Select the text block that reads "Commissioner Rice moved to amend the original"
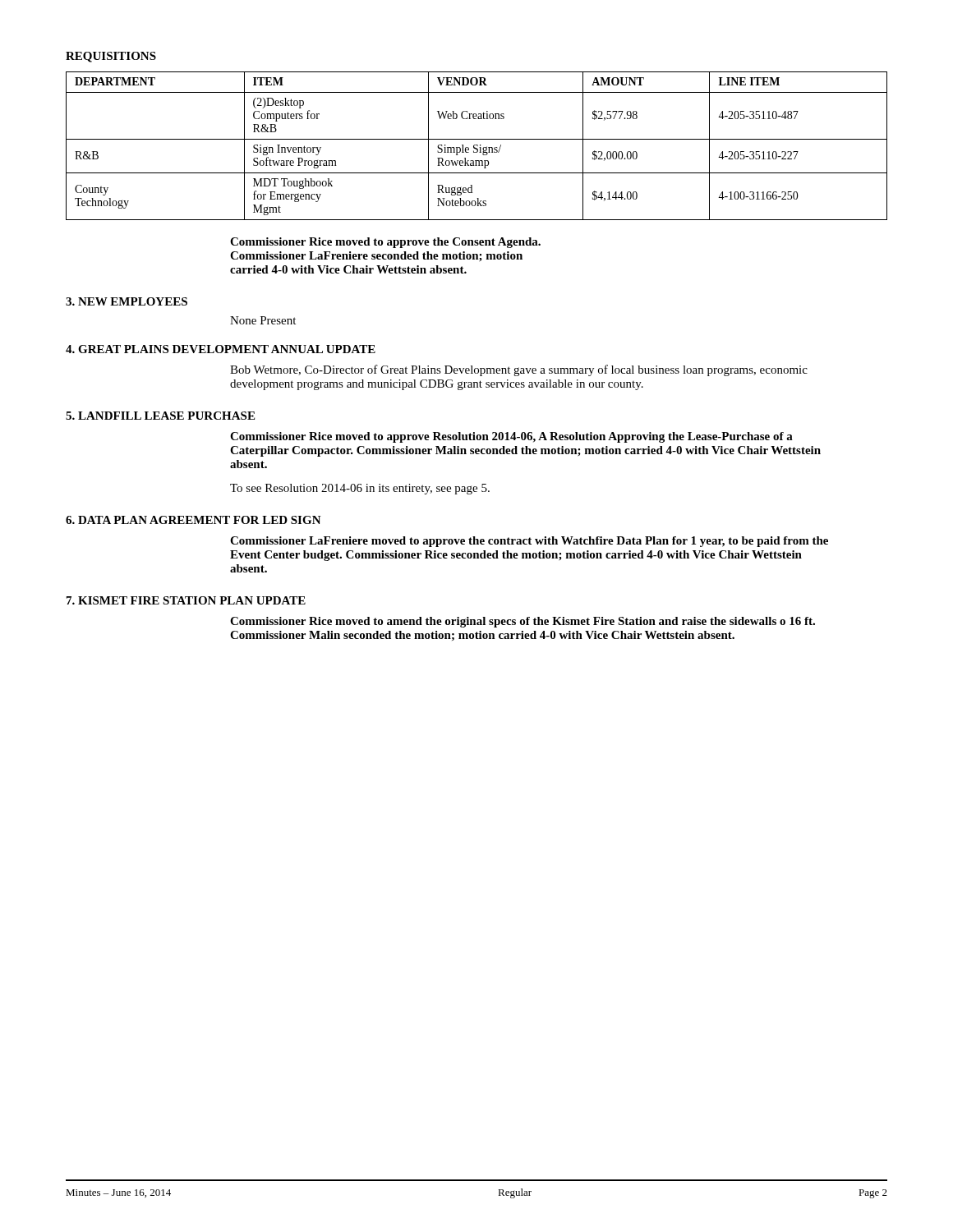Screen dimensions: 1232x953 [523, 628]
